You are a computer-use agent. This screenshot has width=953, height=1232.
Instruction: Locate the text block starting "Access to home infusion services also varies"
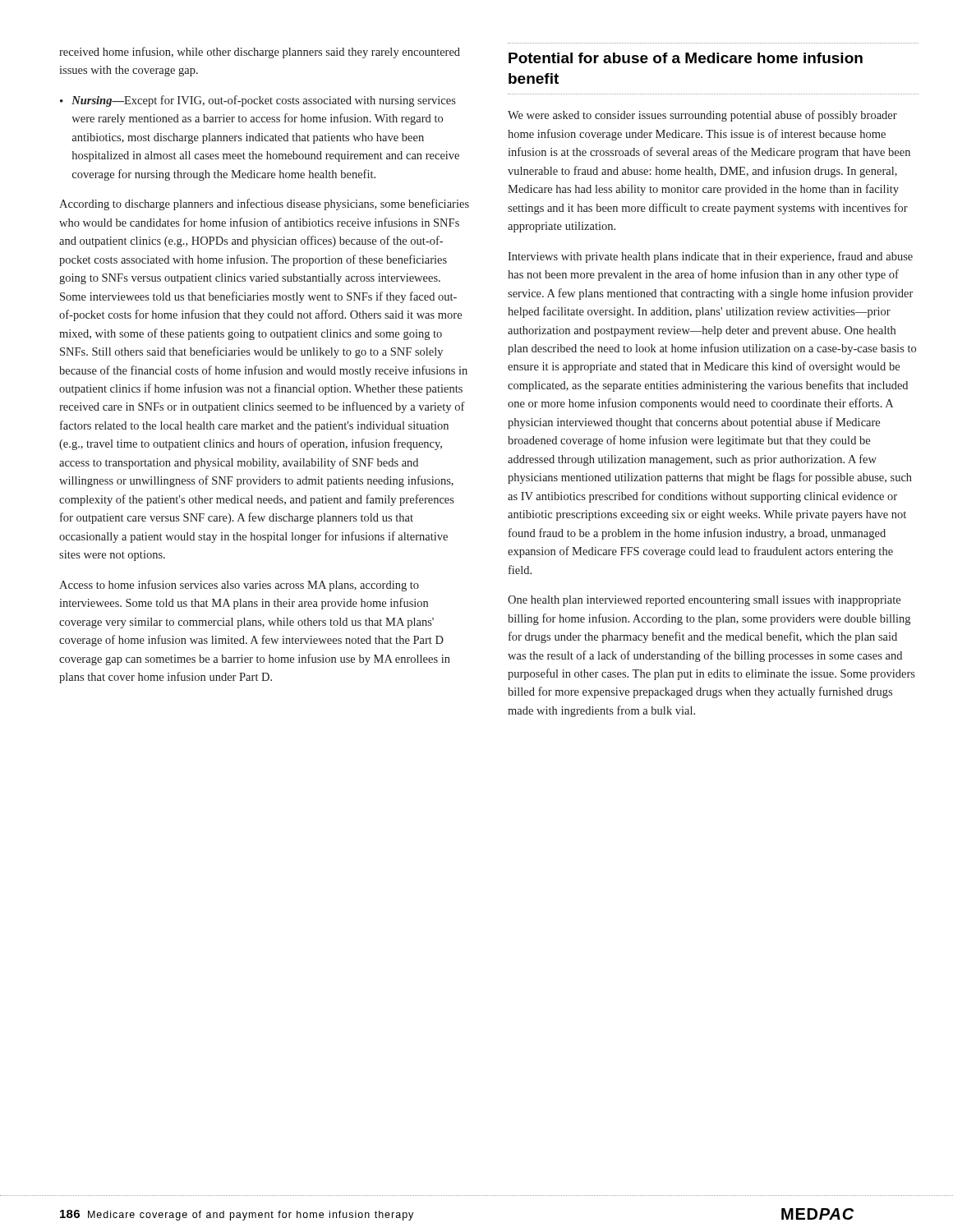[255, 631]
